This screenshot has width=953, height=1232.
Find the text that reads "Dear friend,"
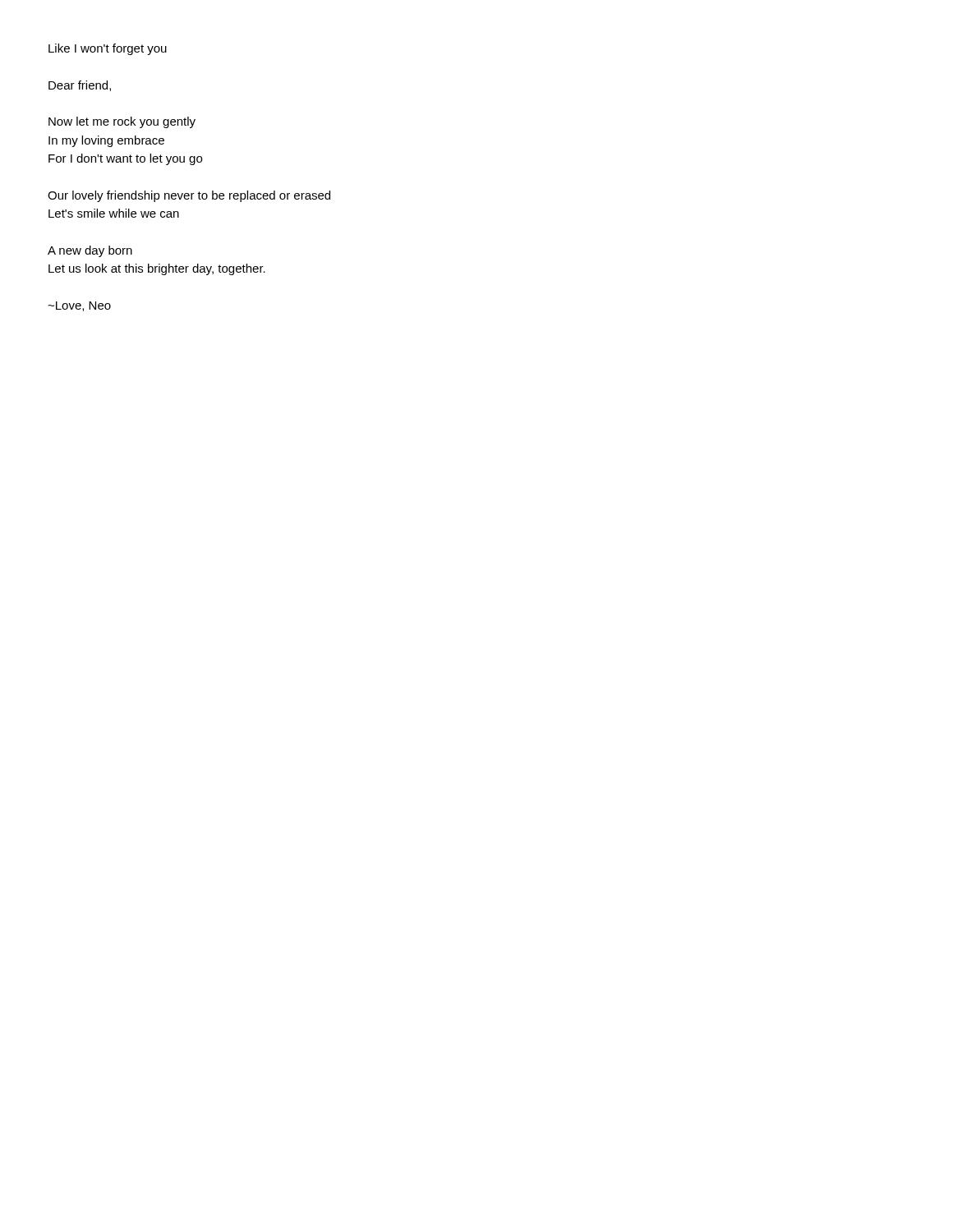click(80, 85)
